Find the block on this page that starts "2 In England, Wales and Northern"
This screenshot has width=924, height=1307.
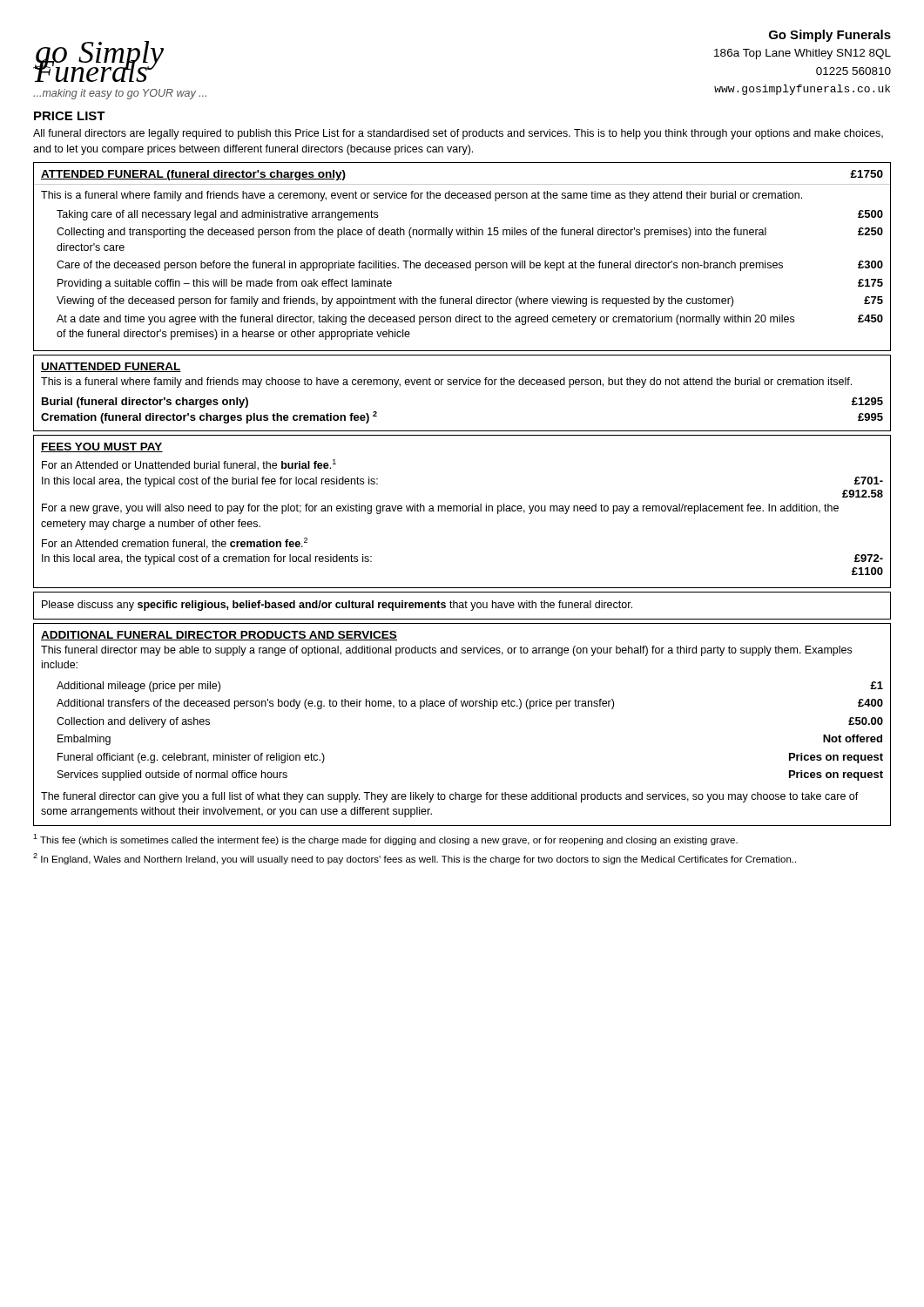click(415, 858)
